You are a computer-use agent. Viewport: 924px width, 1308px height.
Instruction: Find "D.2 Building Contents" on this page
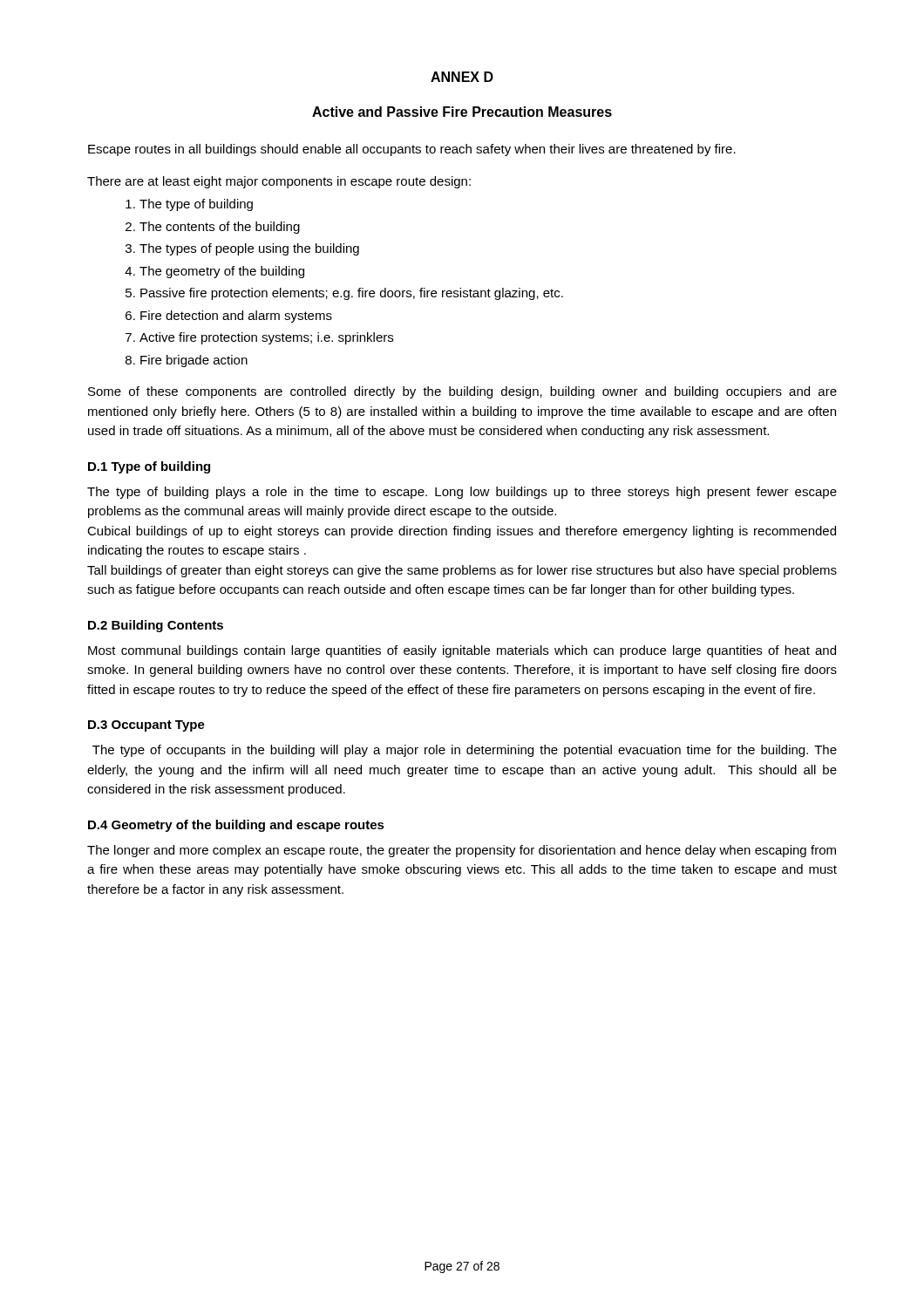click(155, 624)
